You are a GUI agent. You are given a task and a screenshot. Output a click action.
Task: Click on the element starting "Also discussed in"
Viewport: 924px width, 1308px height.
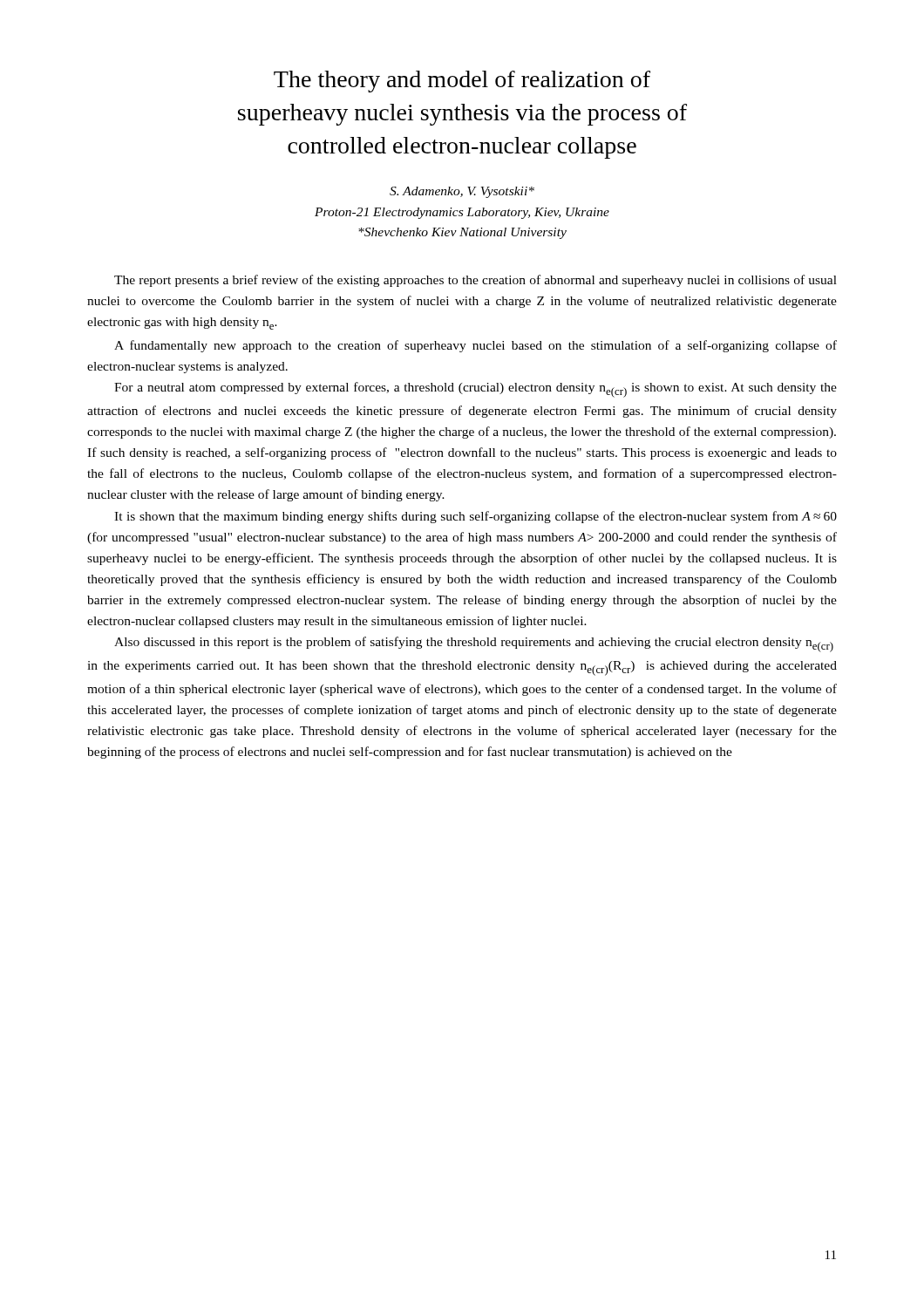(x=462, y=696)
